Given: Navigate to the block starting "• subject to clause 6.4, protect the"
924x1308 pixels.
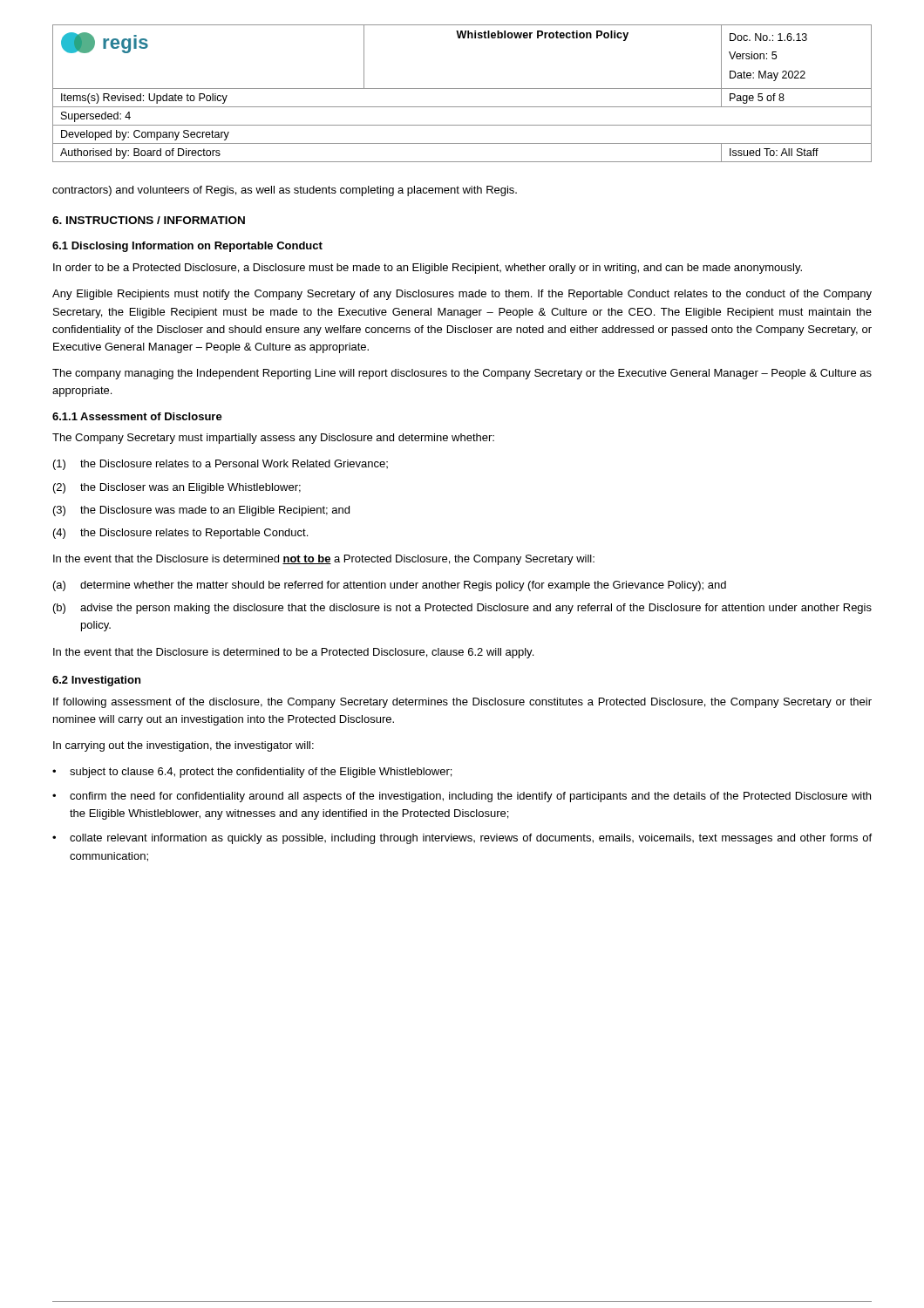Looking at the screenshot, I should [462, 772].
